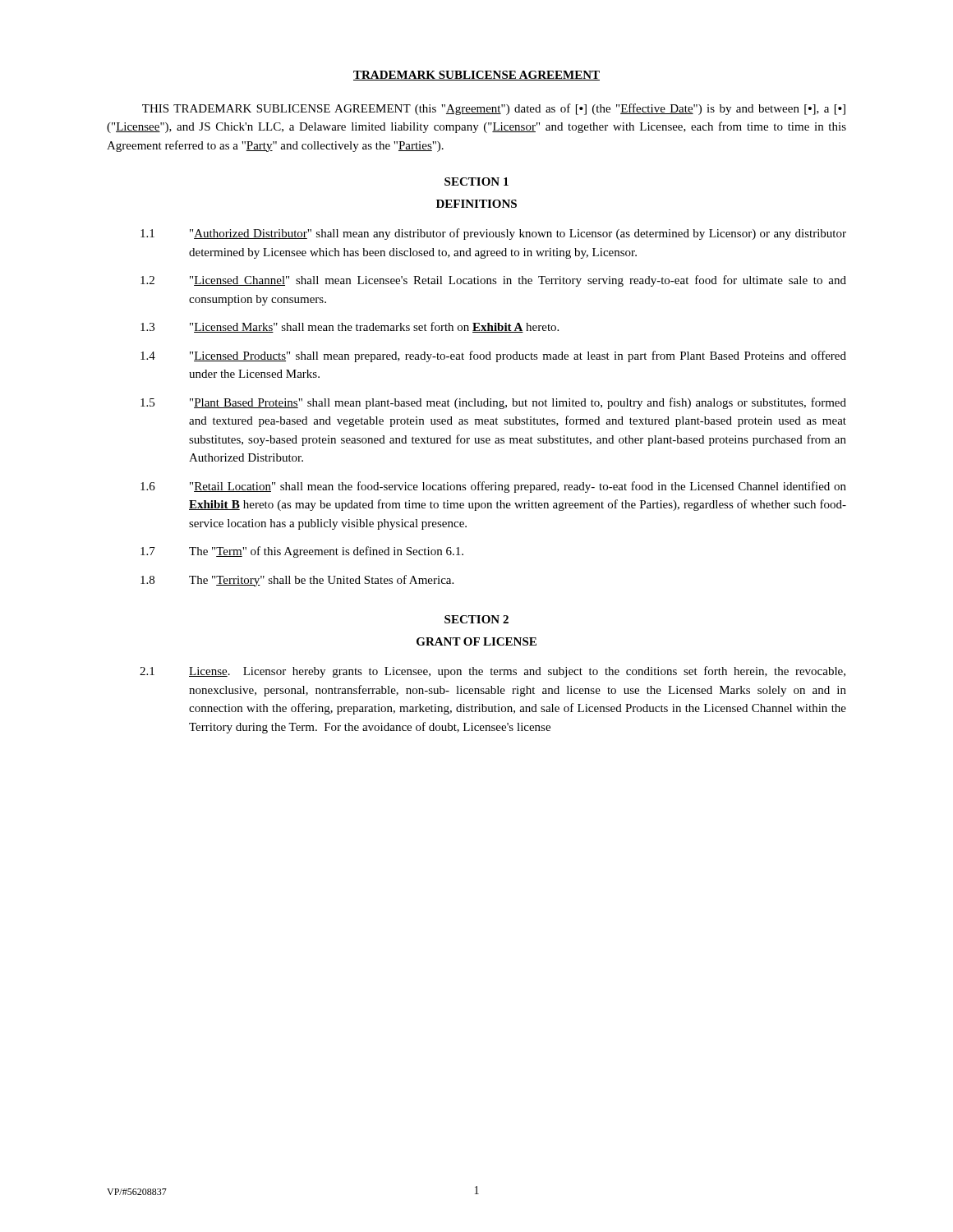
Task: Click on the text starting "1 License. Licensor hereby"
Action: (476, 699)
